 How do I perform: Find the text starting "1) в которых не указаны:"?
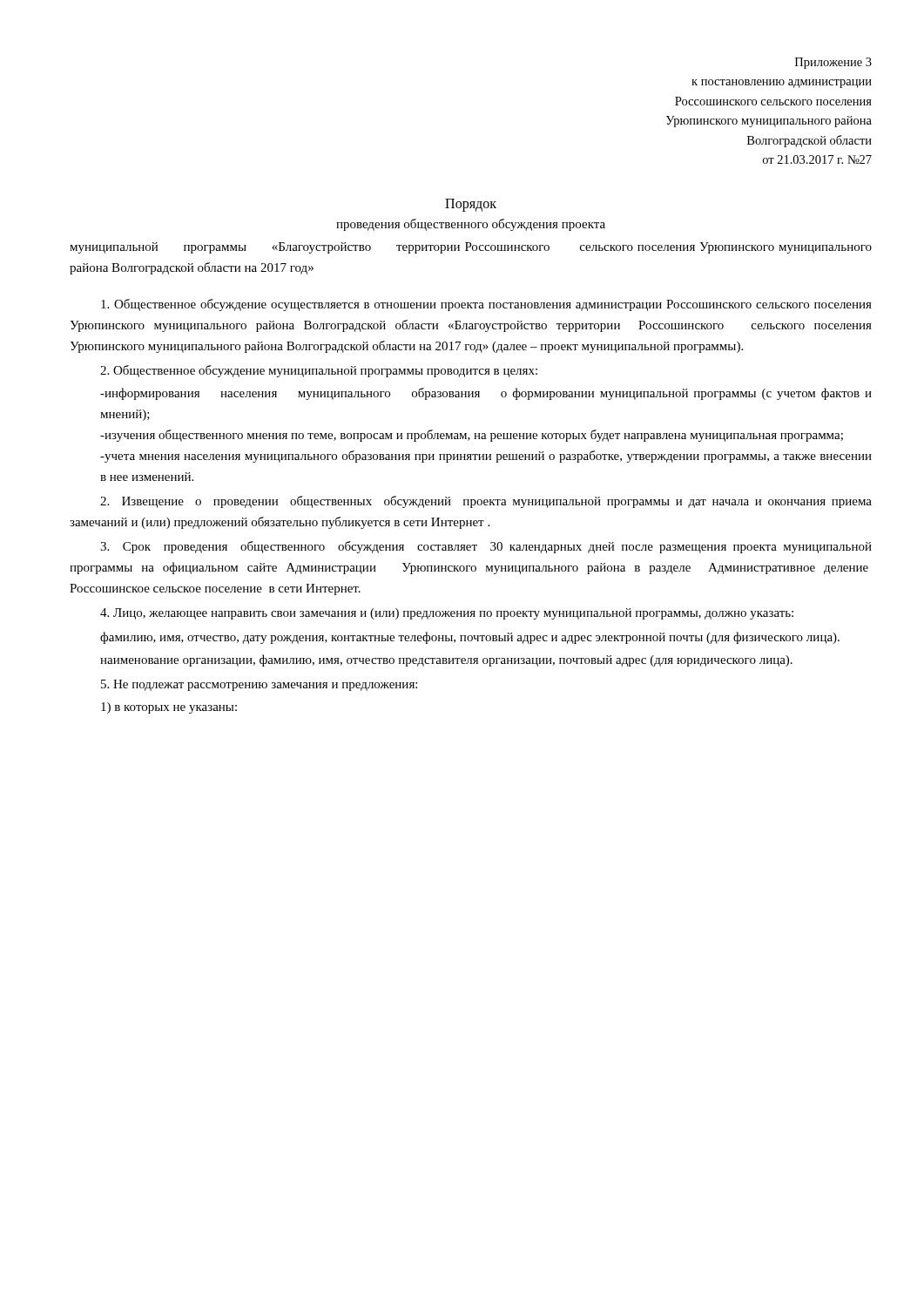[x=169, y=706]
